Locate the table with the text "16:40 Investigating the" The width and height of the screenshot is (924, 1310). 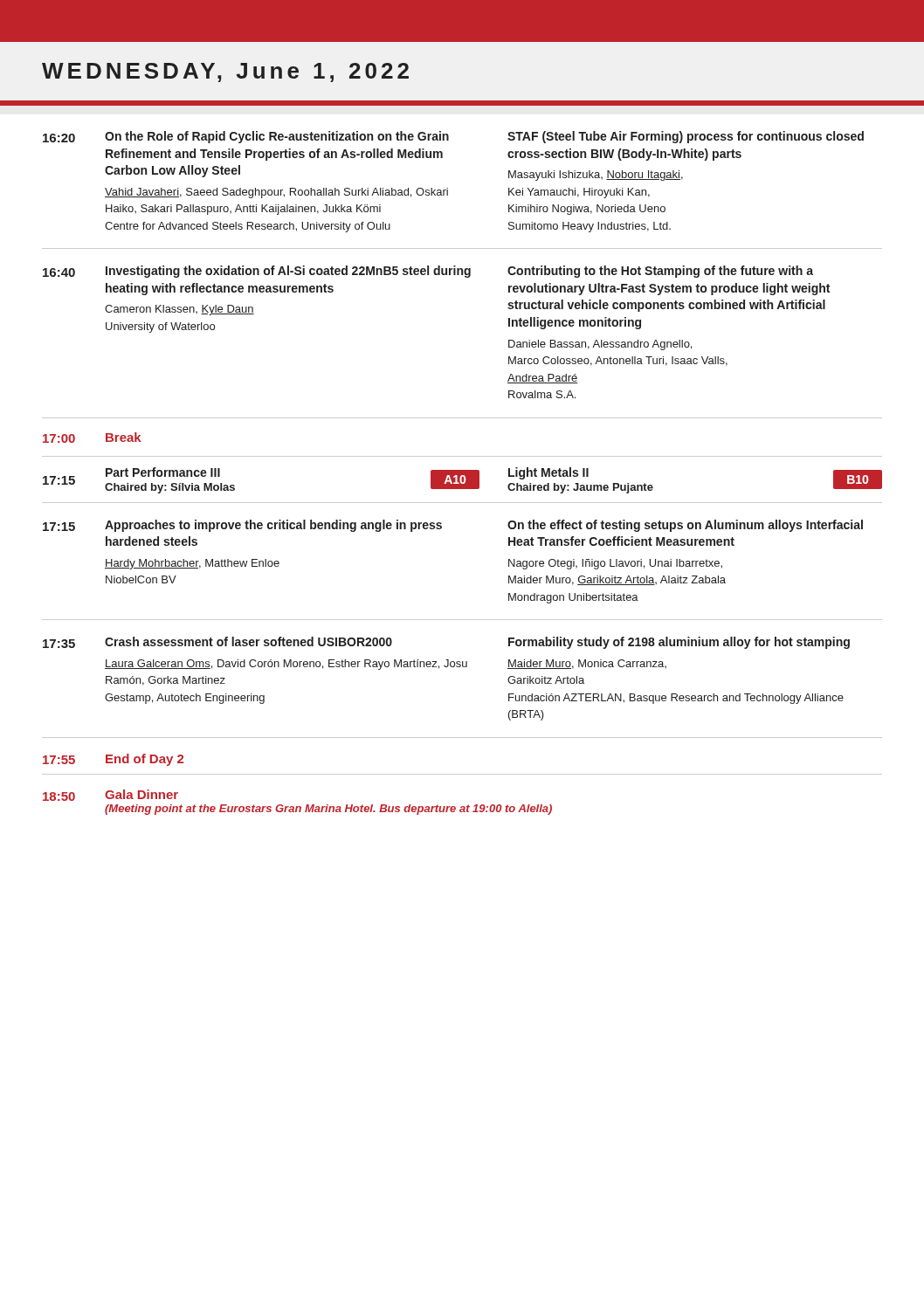[x=462, y=334]
